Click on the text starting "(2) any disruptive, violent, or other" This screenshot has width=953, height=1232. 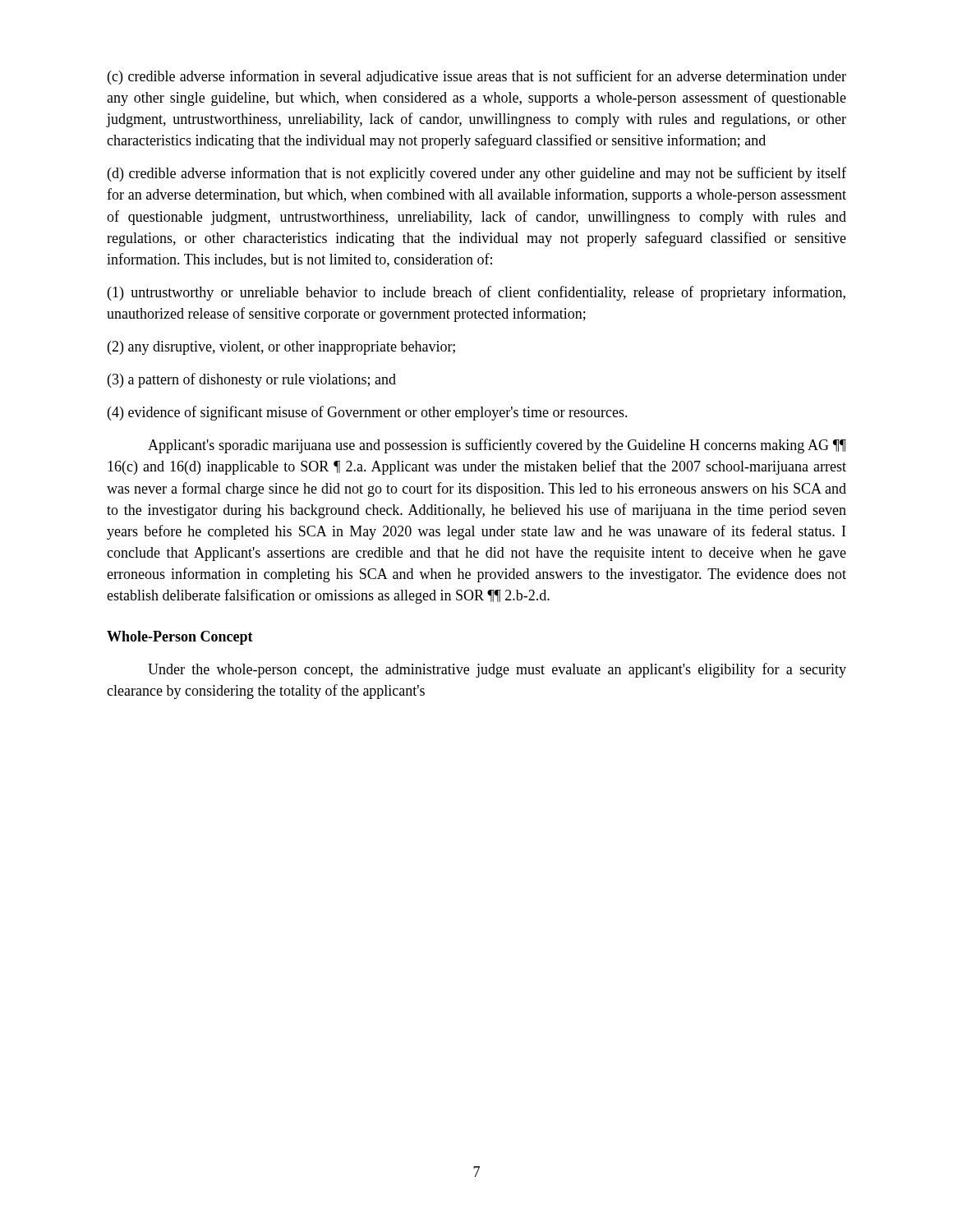[282, 347]
